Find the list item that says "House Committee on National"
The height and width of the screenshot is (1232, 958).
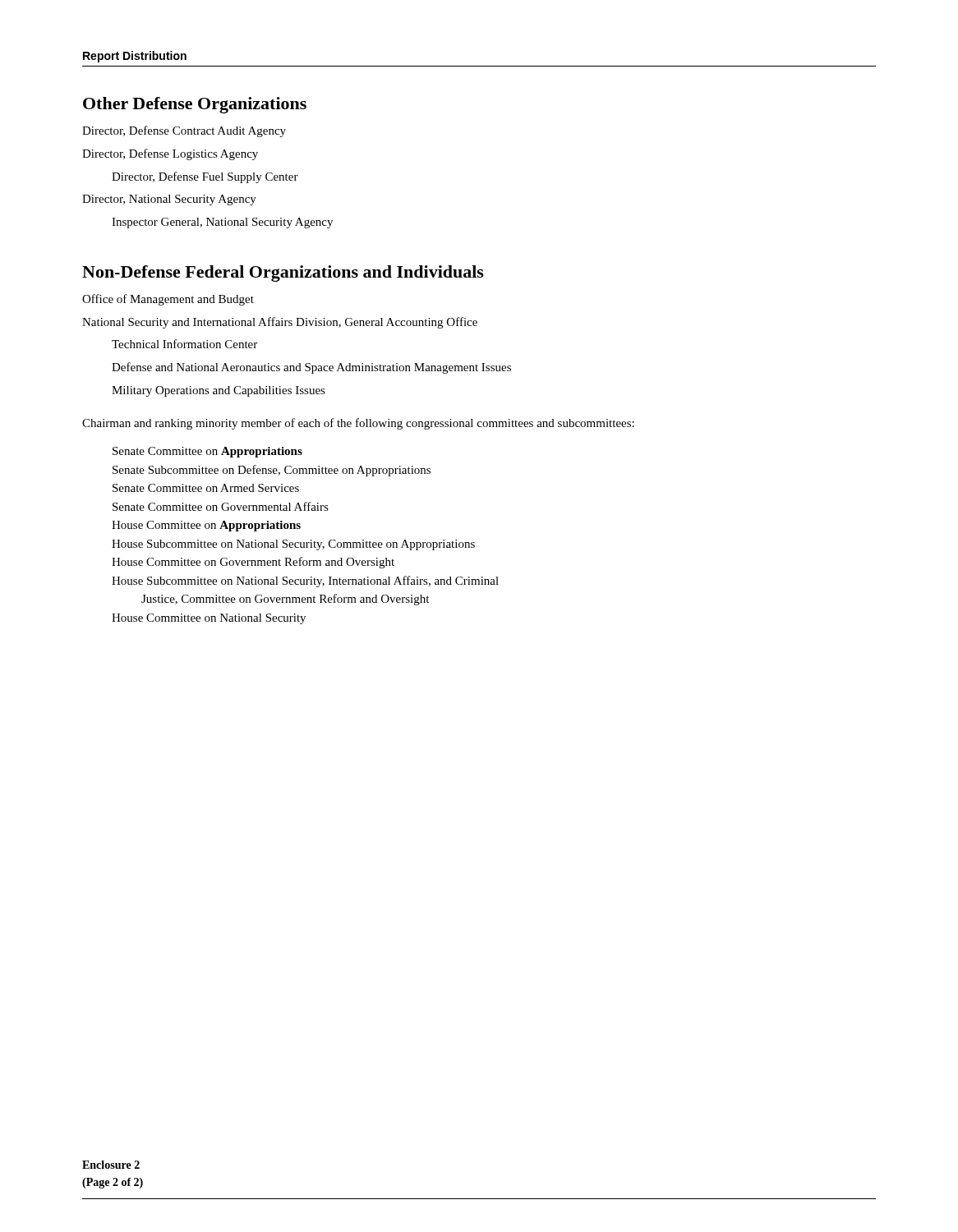click(x=209, y=617)
